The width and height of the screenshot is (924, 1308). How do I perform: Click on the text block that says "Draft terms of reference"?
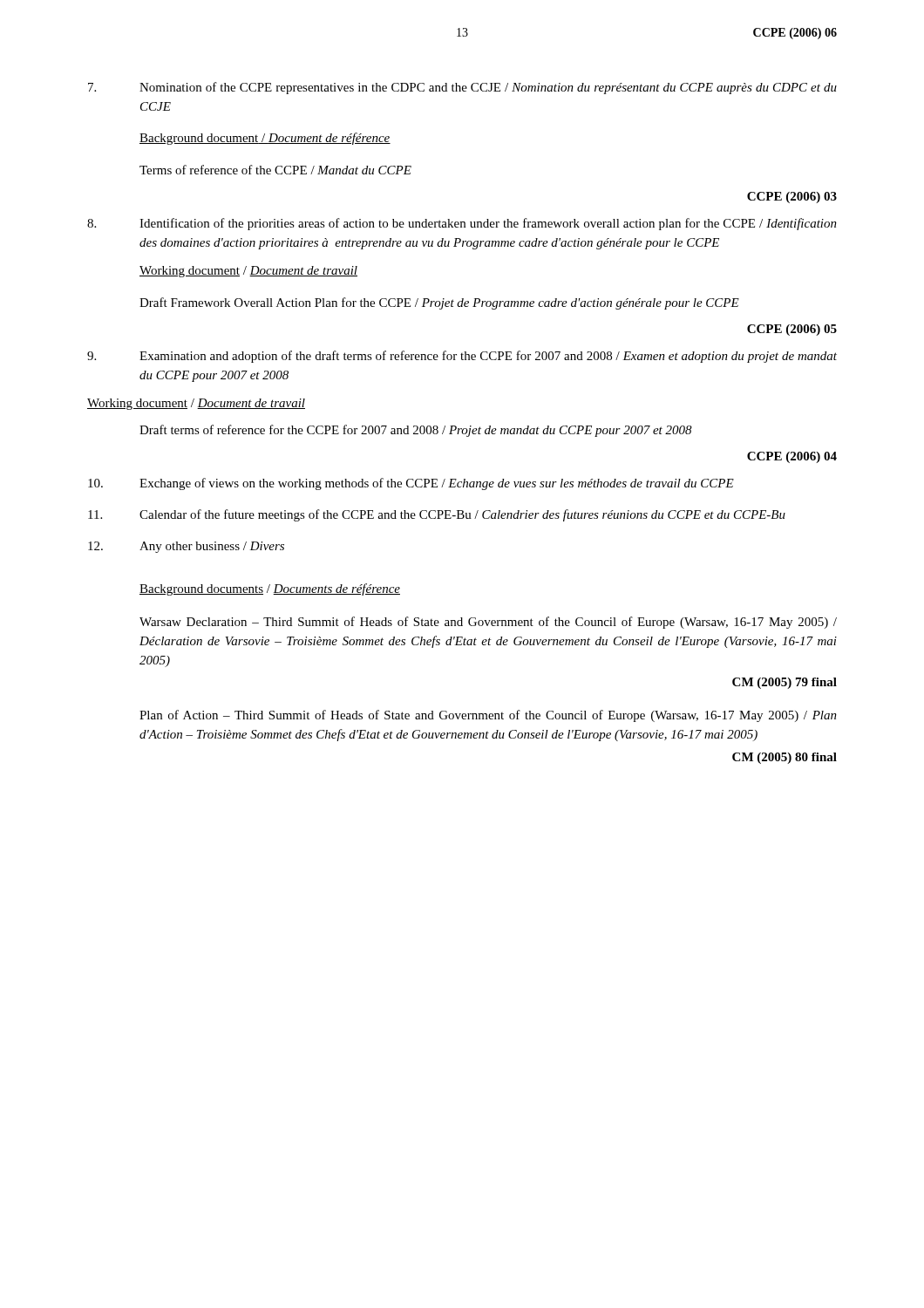click(416, 430)
